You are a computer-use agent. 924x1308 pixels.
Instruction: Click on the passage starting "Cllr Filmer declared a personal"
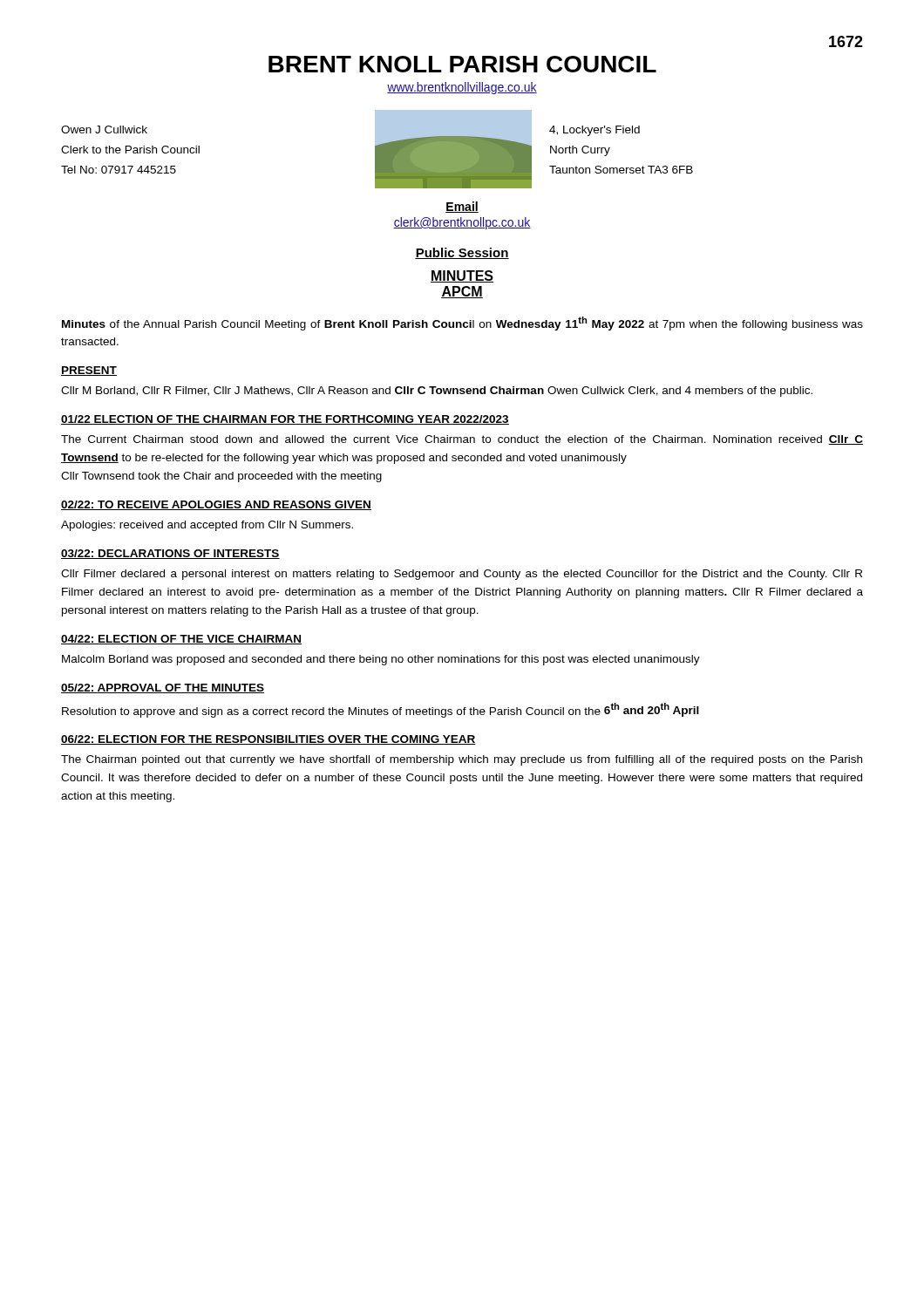click(462, 592)
